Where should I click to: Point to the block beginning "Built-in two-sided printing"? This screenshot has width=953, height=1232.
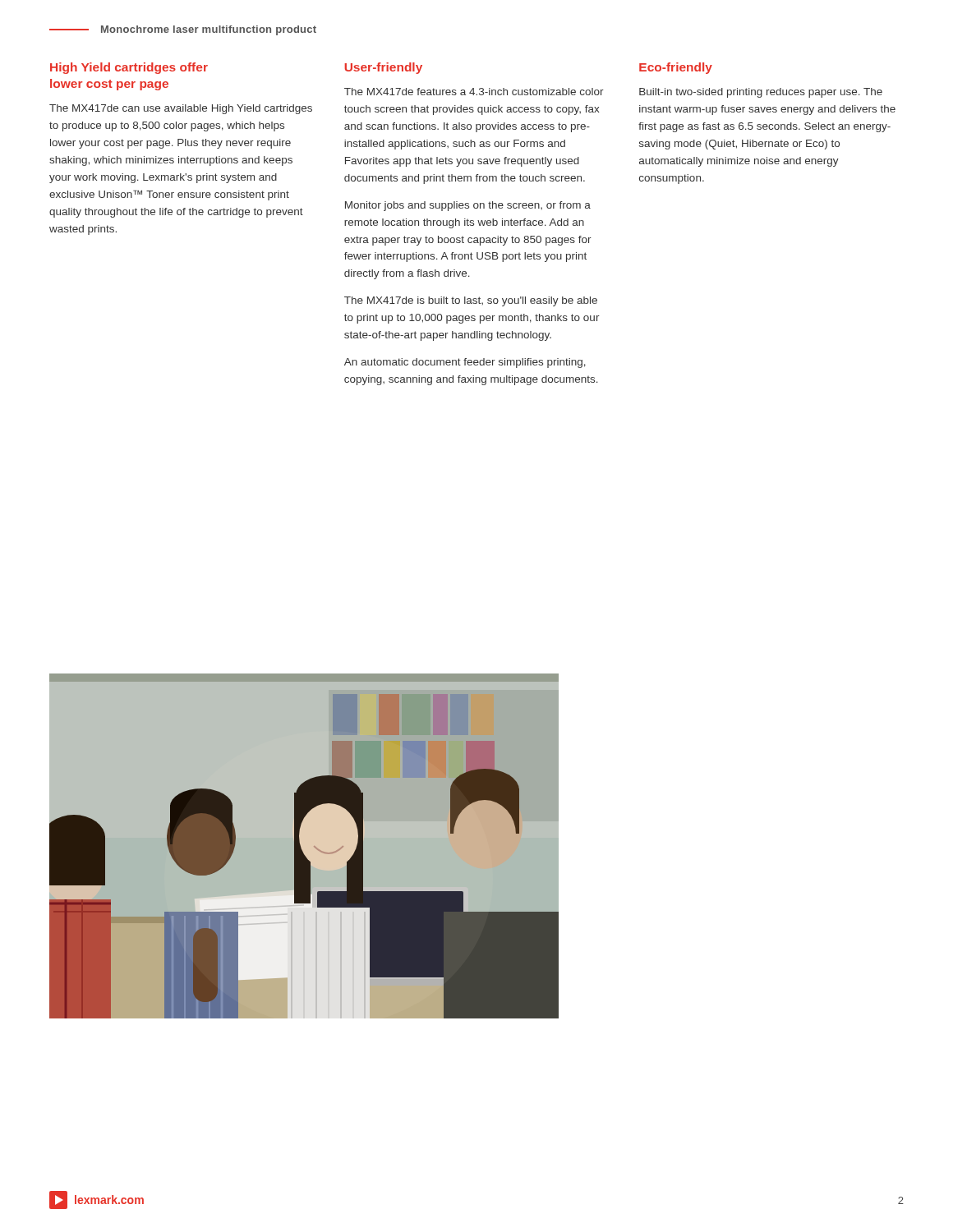point(771,135)
